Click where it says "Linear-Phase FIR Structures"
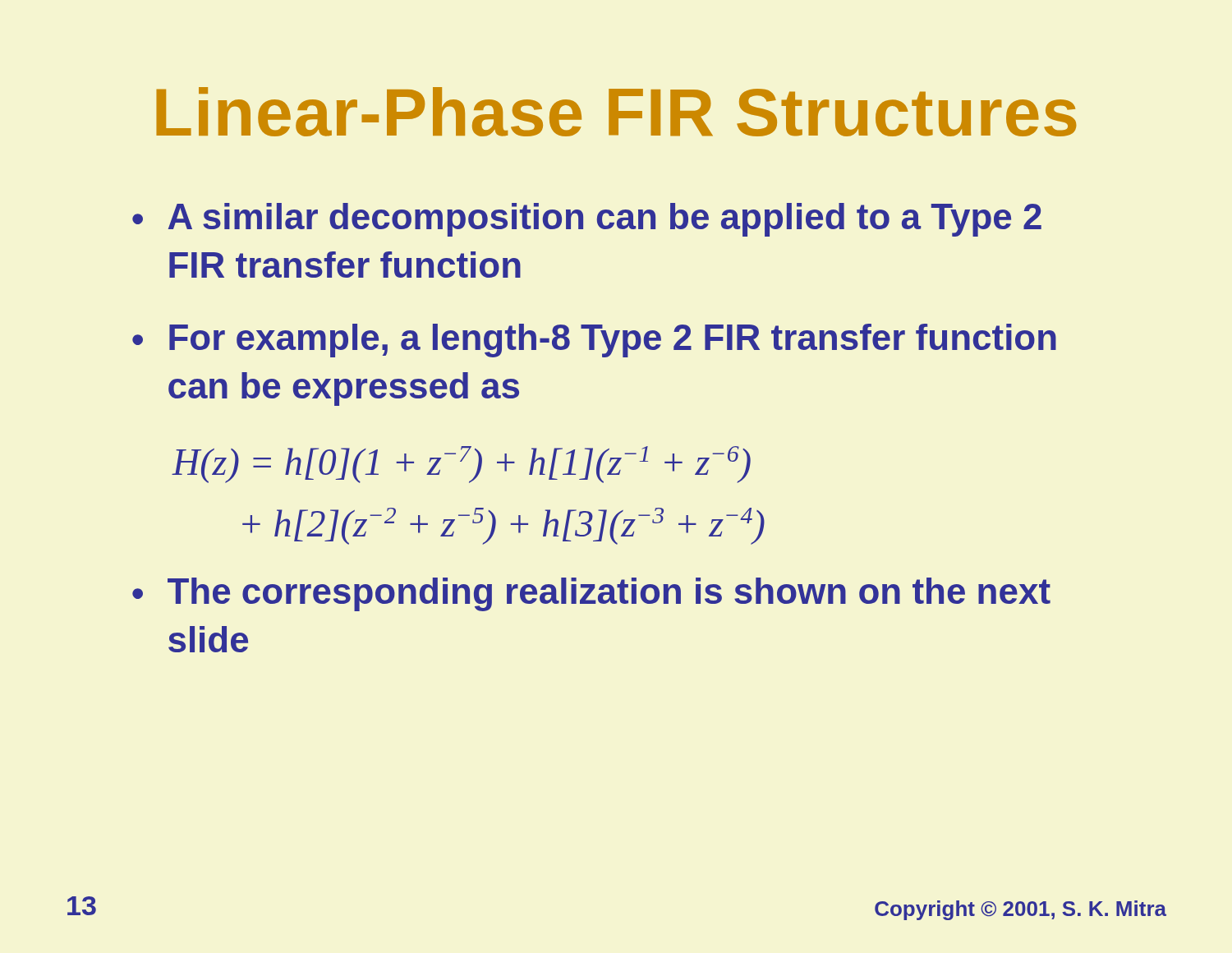Image resolution: width=1232 pixels, height=953 pixels. point(616,112)
